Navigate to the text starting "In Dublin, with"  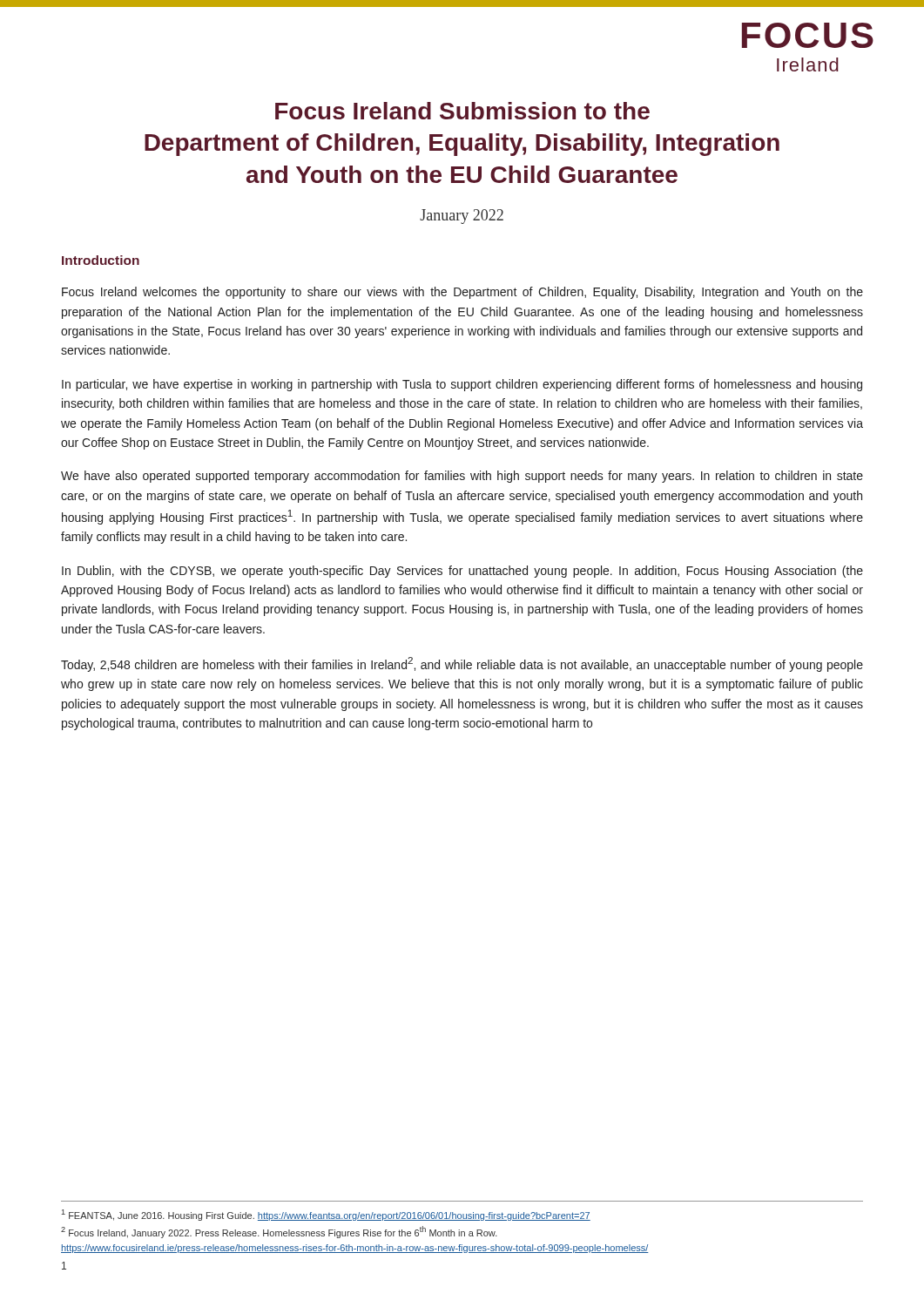coord(462,600)
